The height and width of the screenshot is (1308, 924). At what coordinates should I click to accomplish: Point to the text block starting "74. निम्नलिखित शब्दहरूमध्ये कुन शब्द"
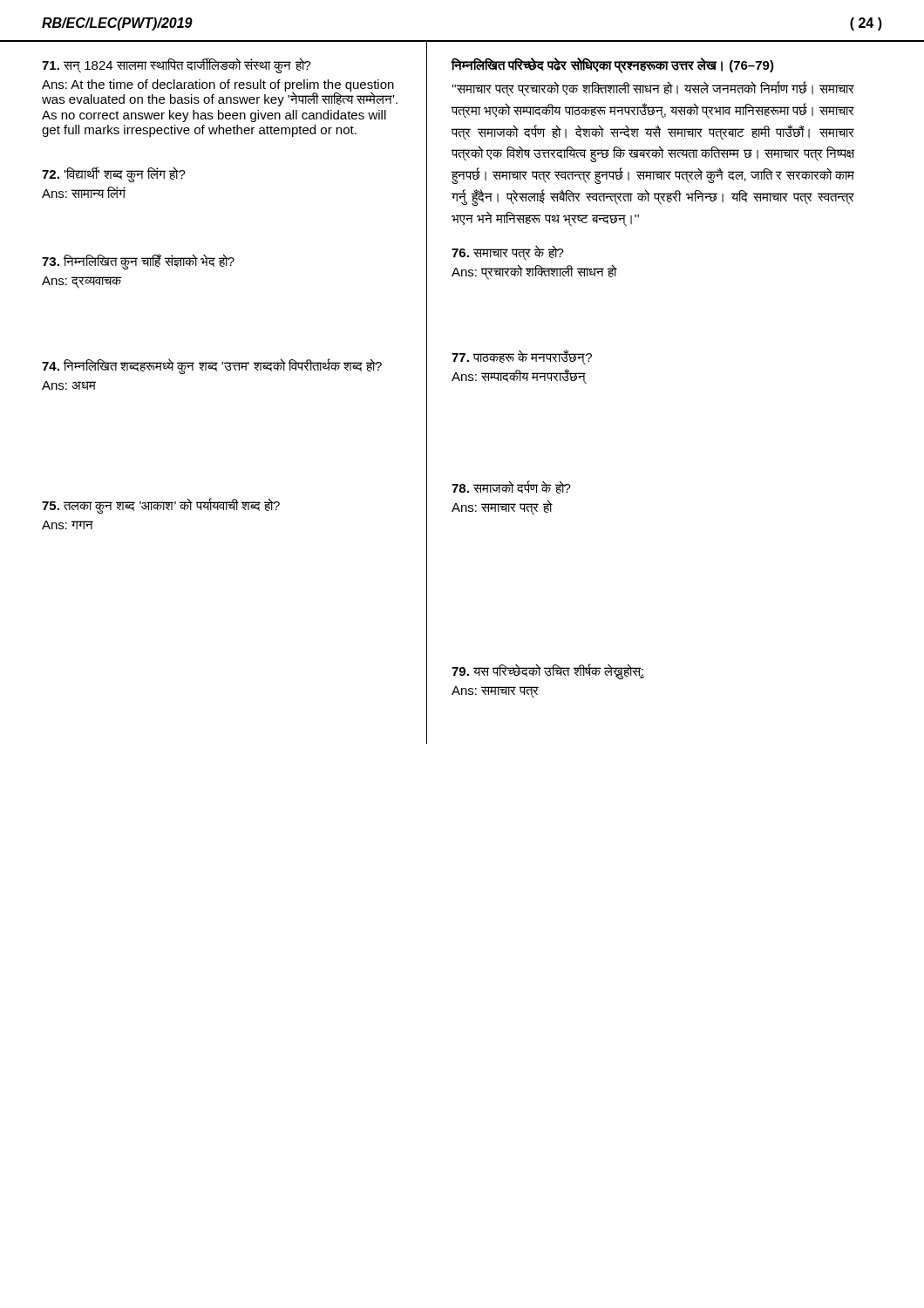tap(222, 376)
